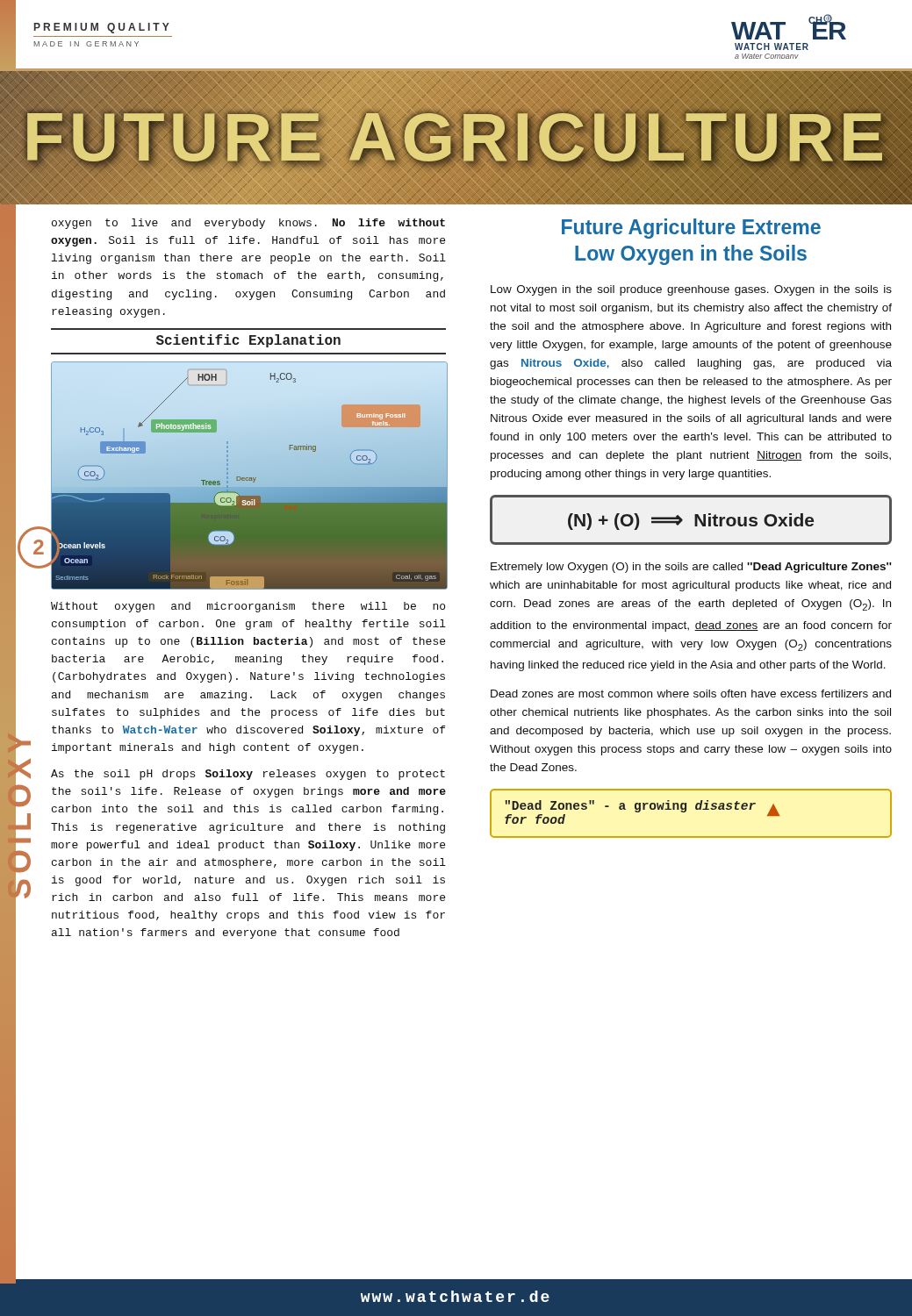Locate the section header that opens with "Future Agriculture ExtremeLow Oxygen in the"
Image resolution: width=912 pixels, height=1316 pixels.
pyautogui.click(x=691, y=240)
